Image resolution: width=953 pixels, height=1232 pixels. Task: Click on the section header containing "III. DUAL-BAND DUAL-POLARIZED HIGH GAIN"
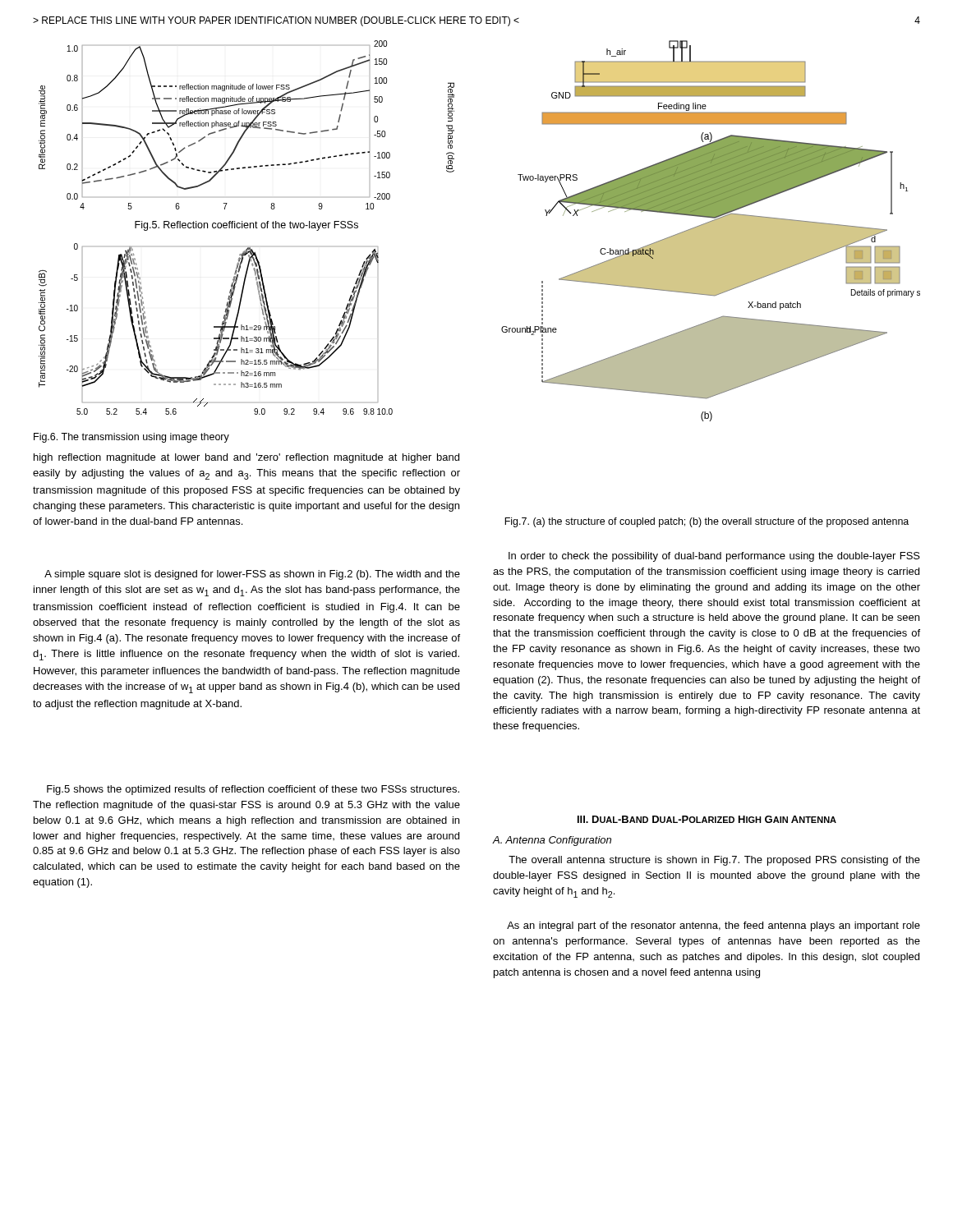(707, 819)
